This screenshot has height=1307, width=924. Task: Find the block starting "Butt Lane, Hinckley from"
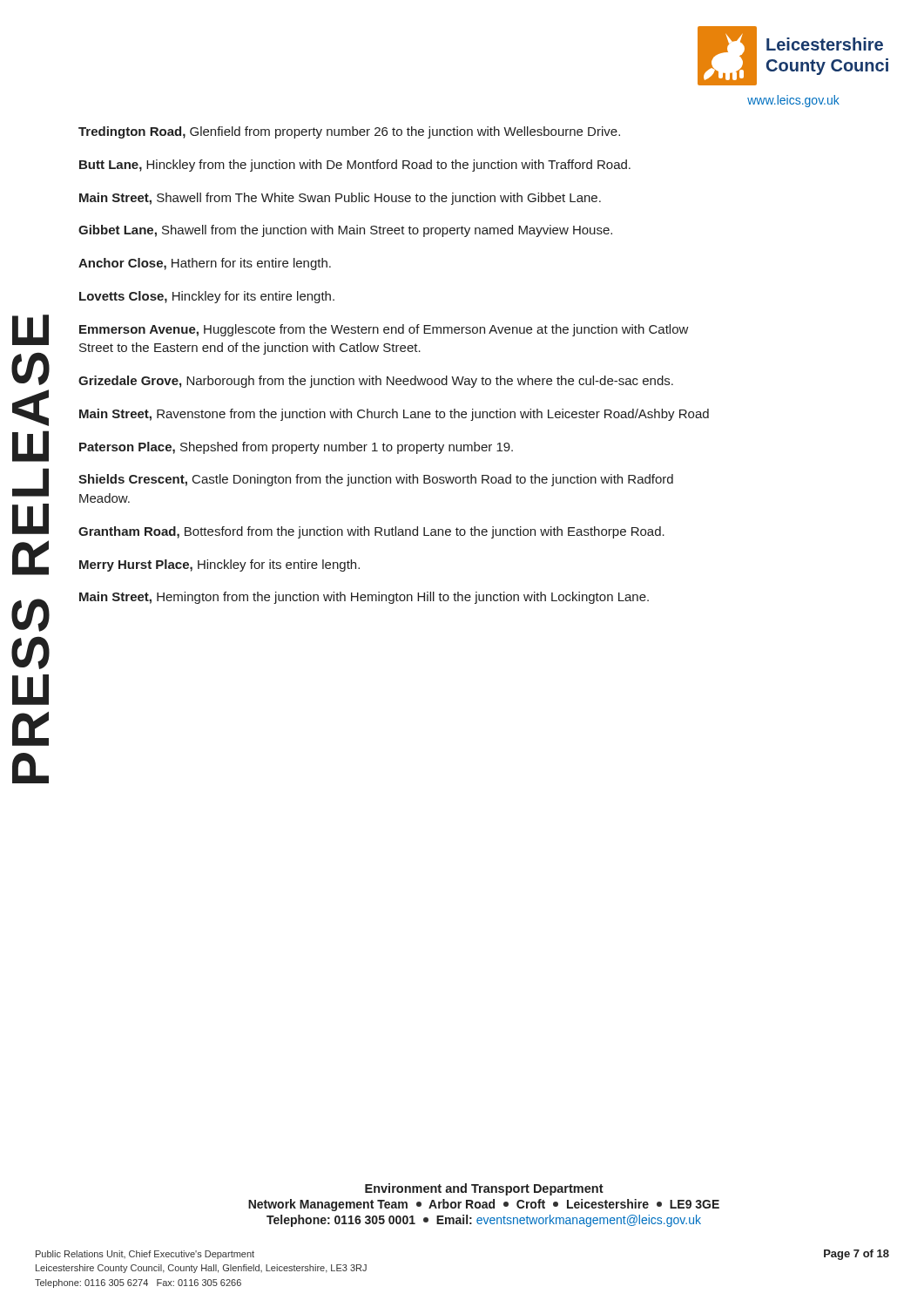[x=355, y=164]
